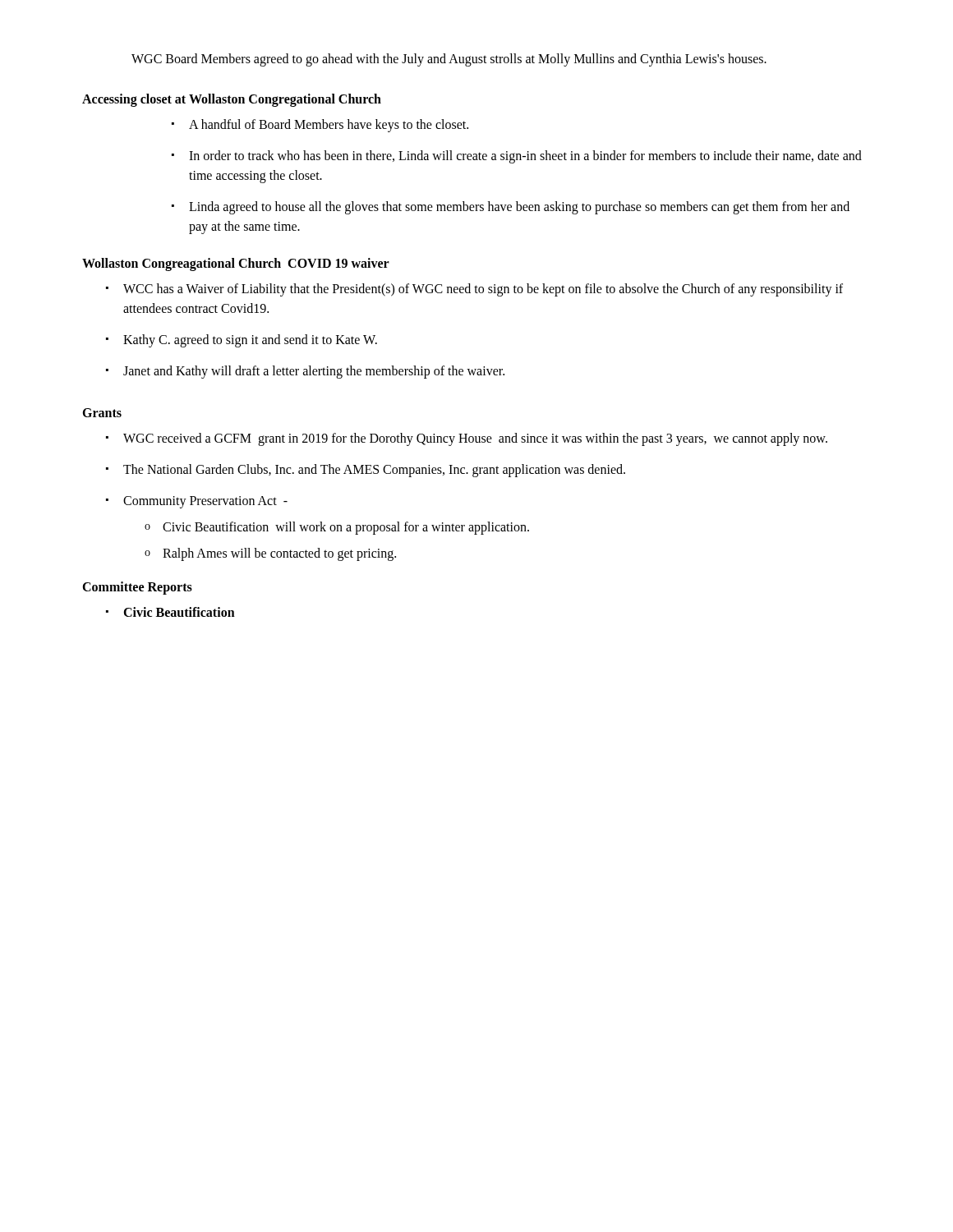
Task: Where is the passage that starts "WCC has a Waiver"?
Action: pos(483,299)
